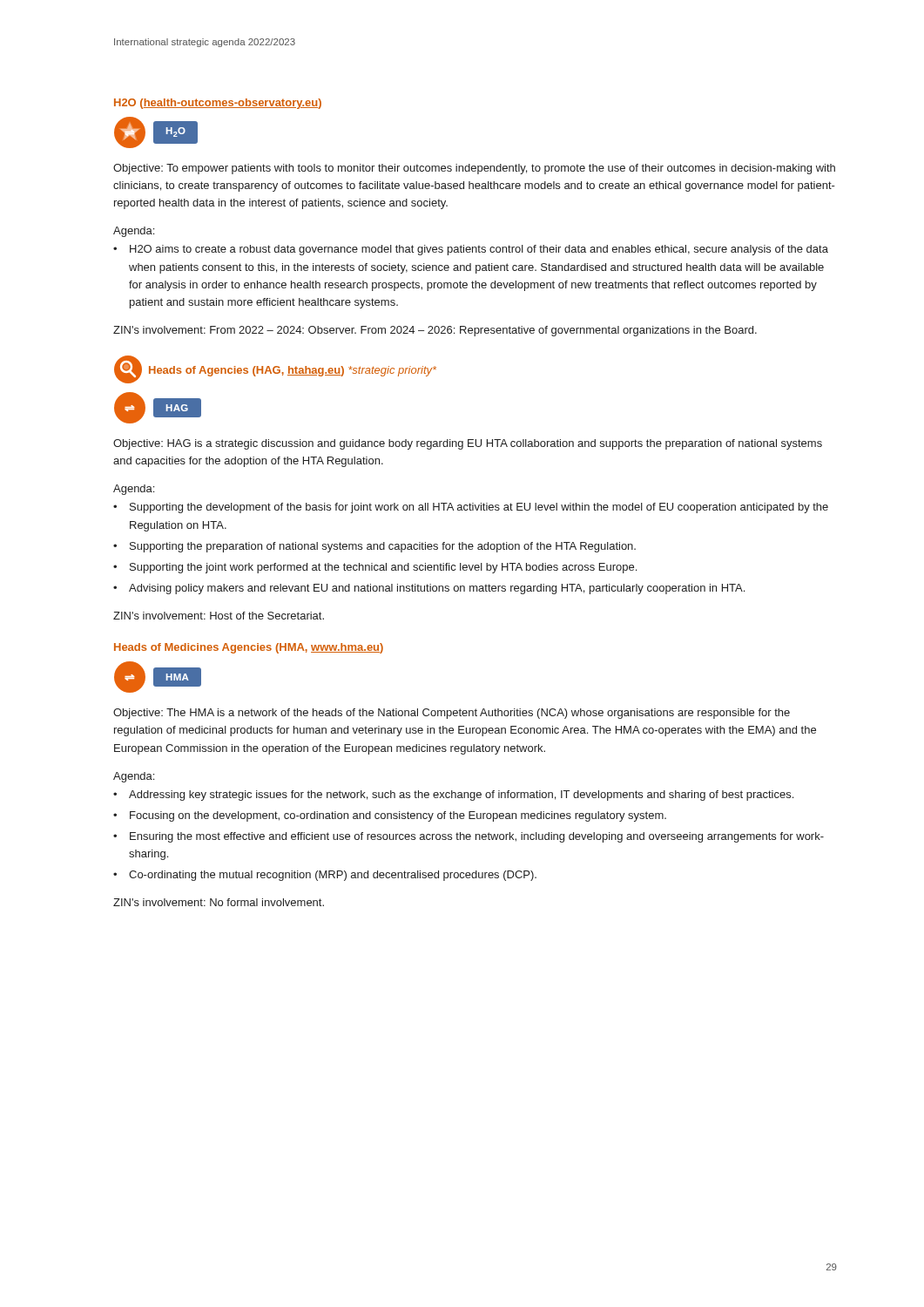The height and width of the screenshot is (1307, 924).
Task: Point to the element starting "• Supporting the development"
Action: pyautogui.click(x=475, y=516)
